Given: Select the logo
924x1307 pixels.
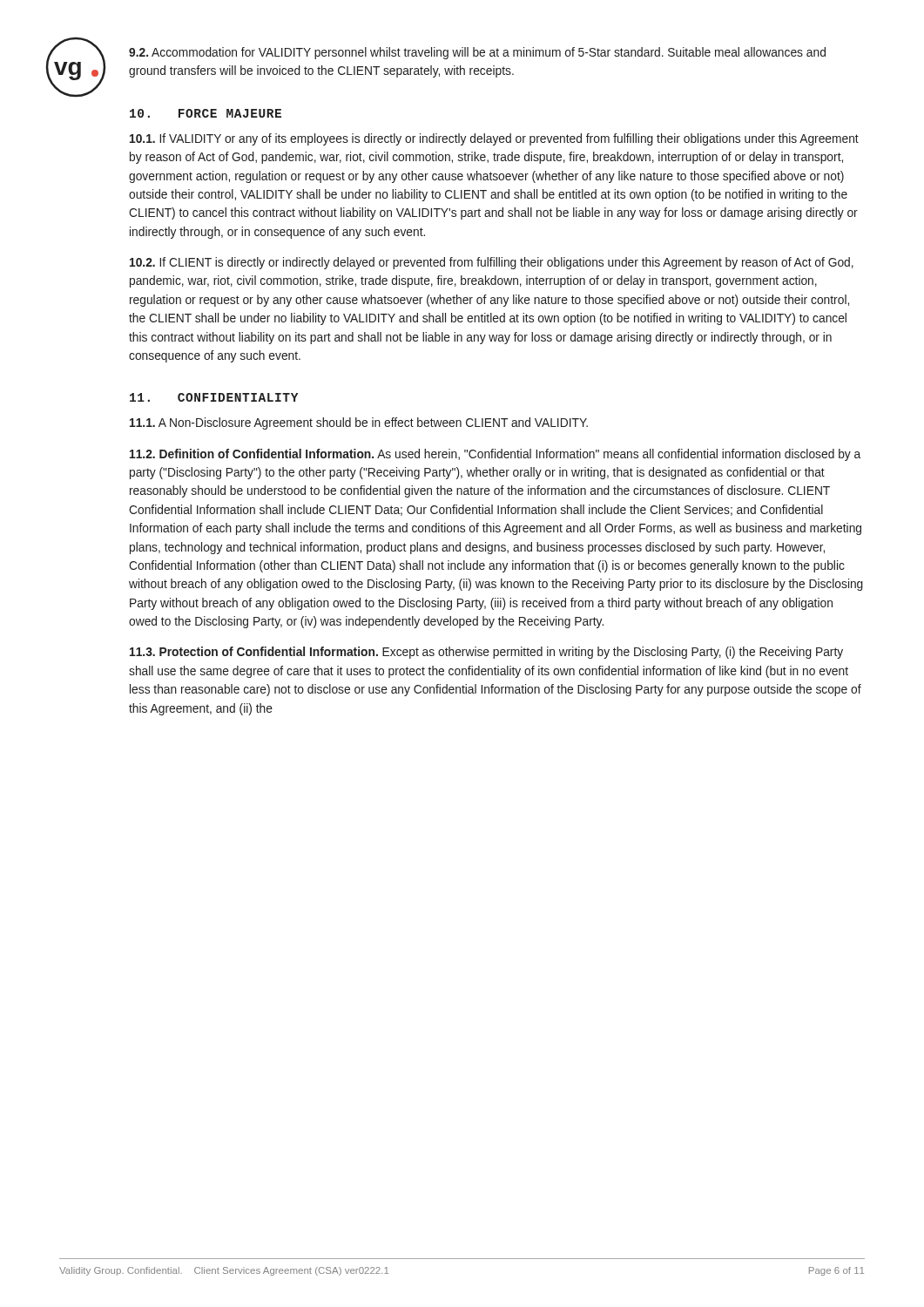Looking at the screenshot, I should (76, 67).
